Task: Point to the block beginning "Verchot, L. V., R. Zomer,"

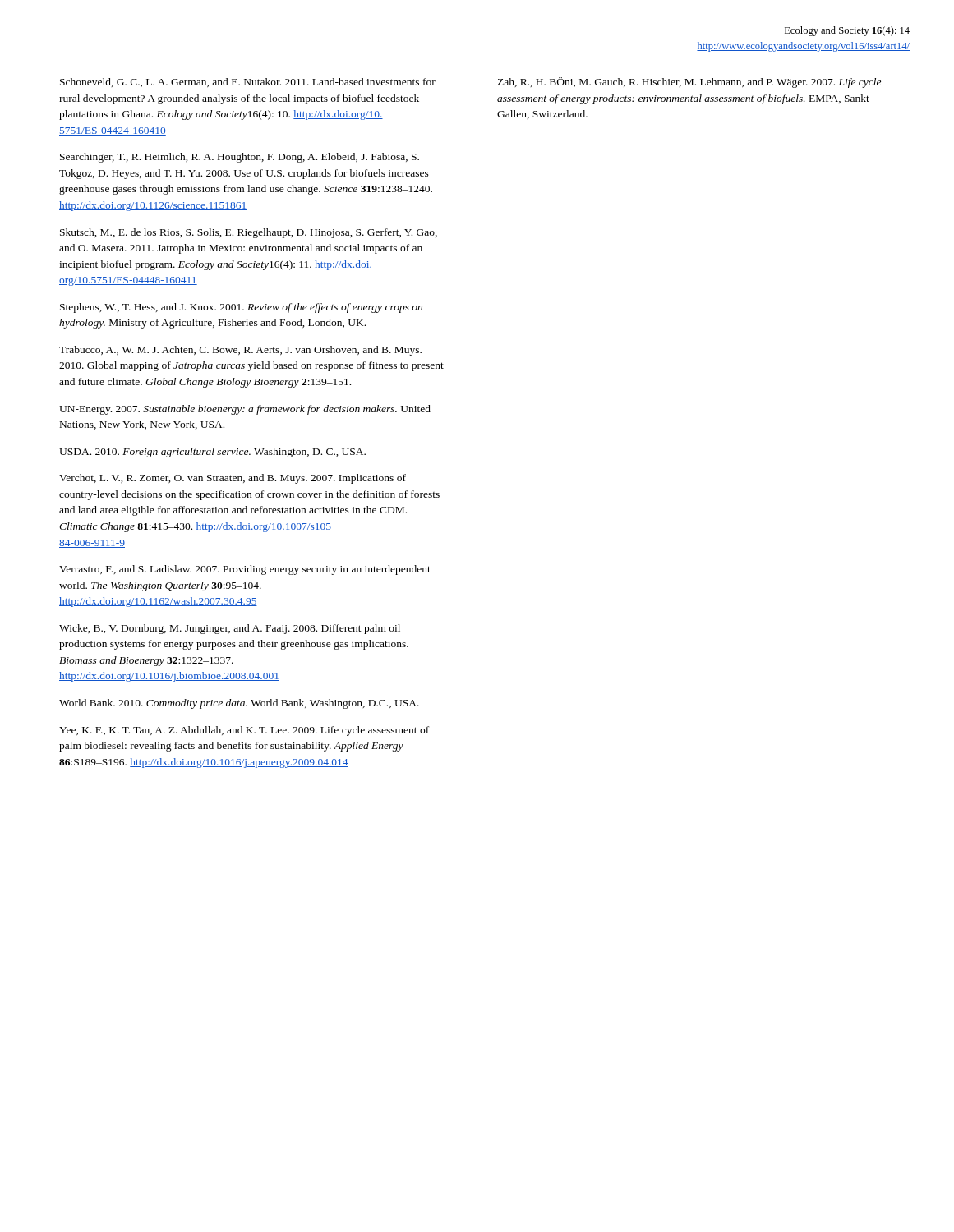Action: coord(250,510)
